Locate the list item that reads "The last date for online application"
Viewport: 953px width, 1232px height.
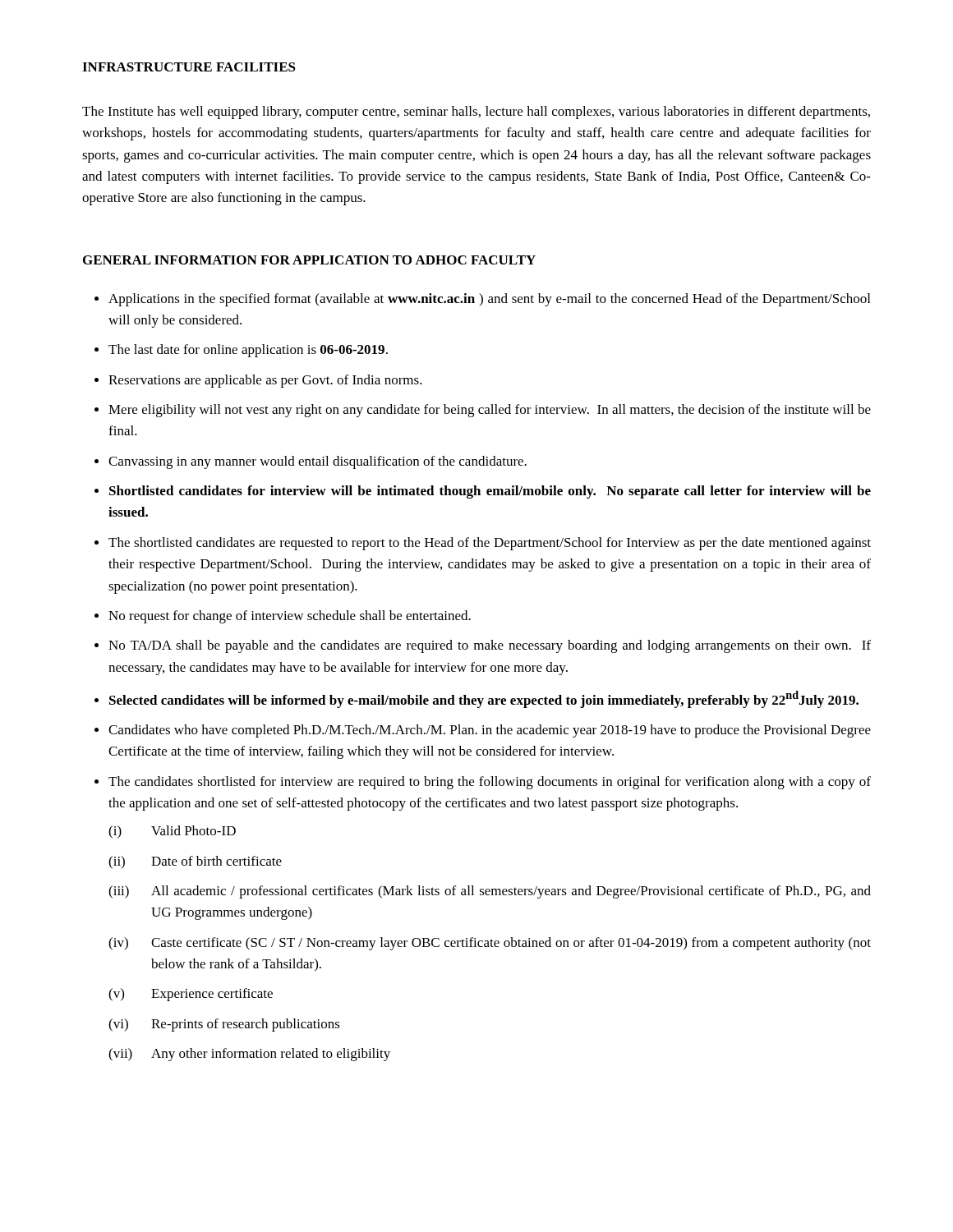click(x=248, y=351)
